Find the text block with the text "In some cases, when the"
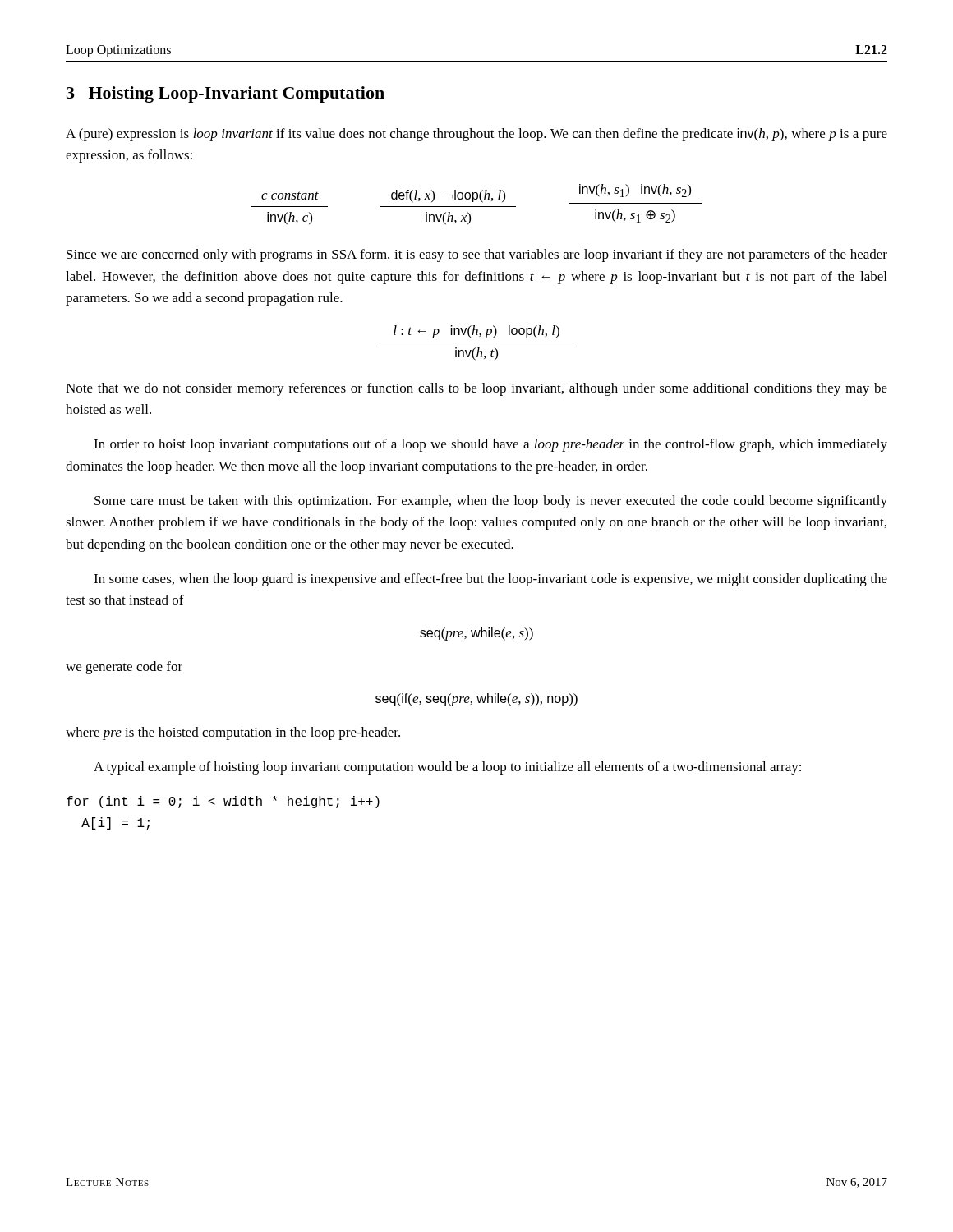 (476, 589)
